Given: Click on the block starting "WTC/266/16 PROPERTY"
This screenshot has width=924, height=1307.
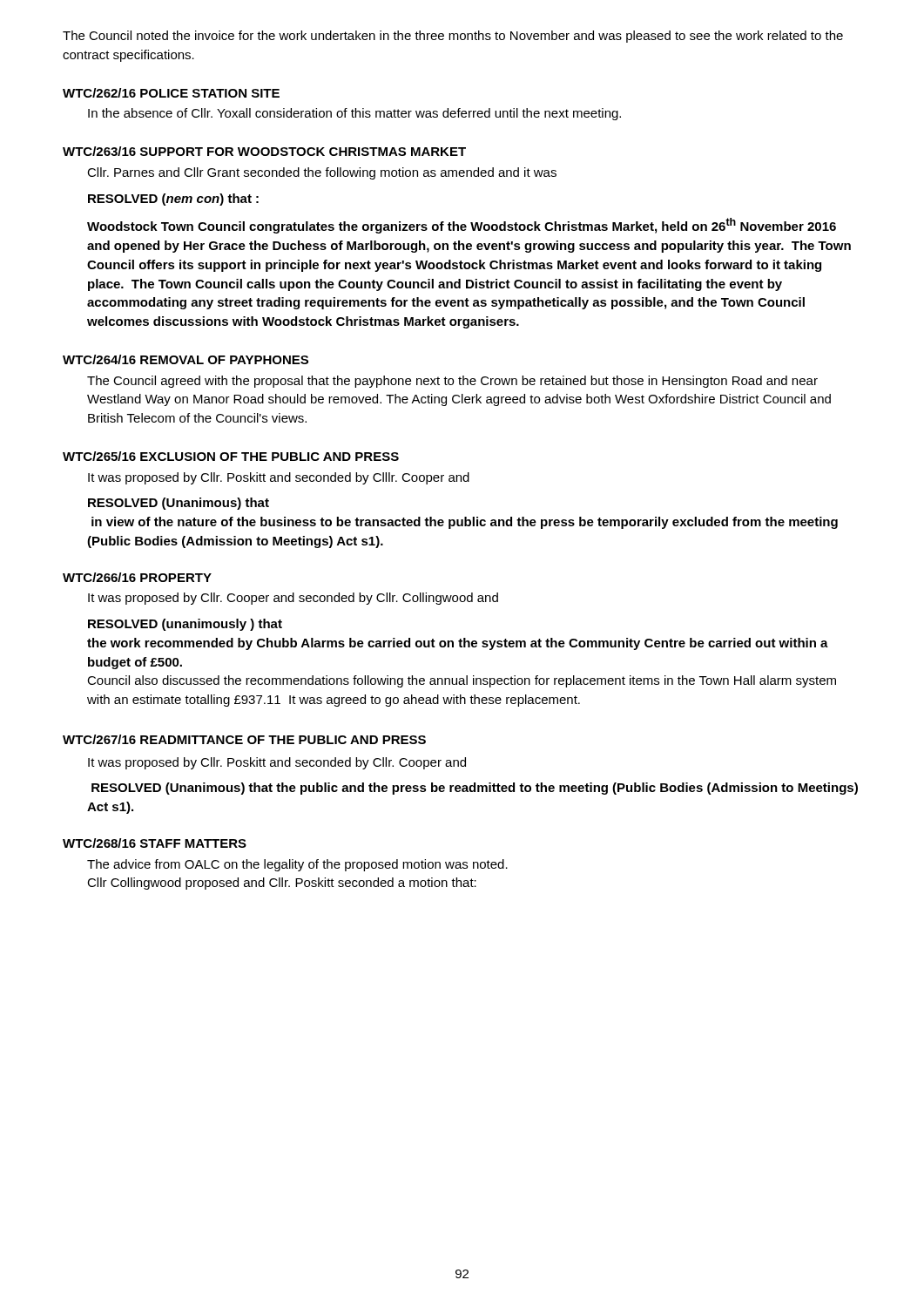Looking at the screenshot, I should [x=137, y=577].
